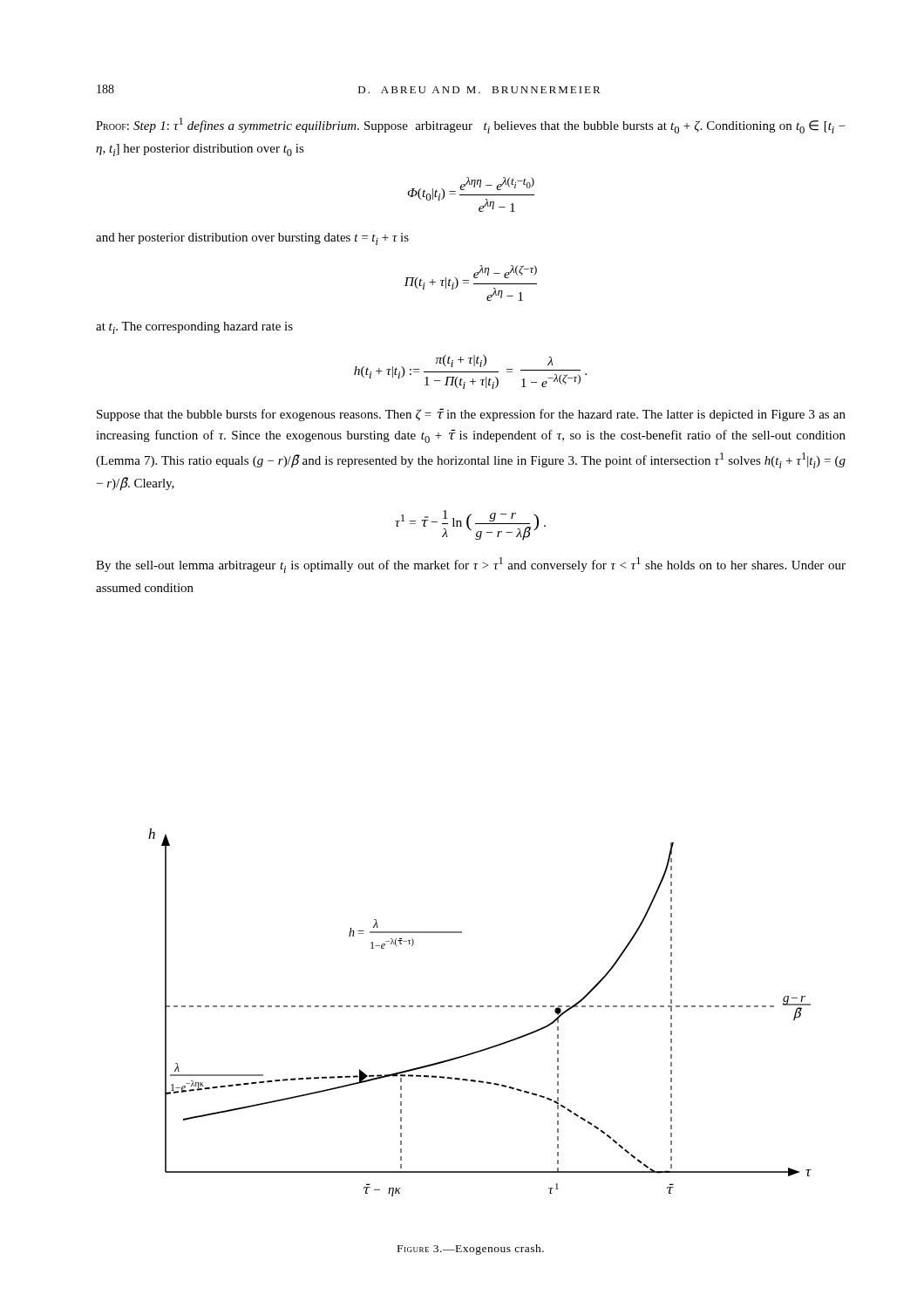Find the text block with the text "By the sell-out lemma arbitrageur ti is optimally"
The height and width of the screenshot is (1308, 924).
[x=471, y=575]
